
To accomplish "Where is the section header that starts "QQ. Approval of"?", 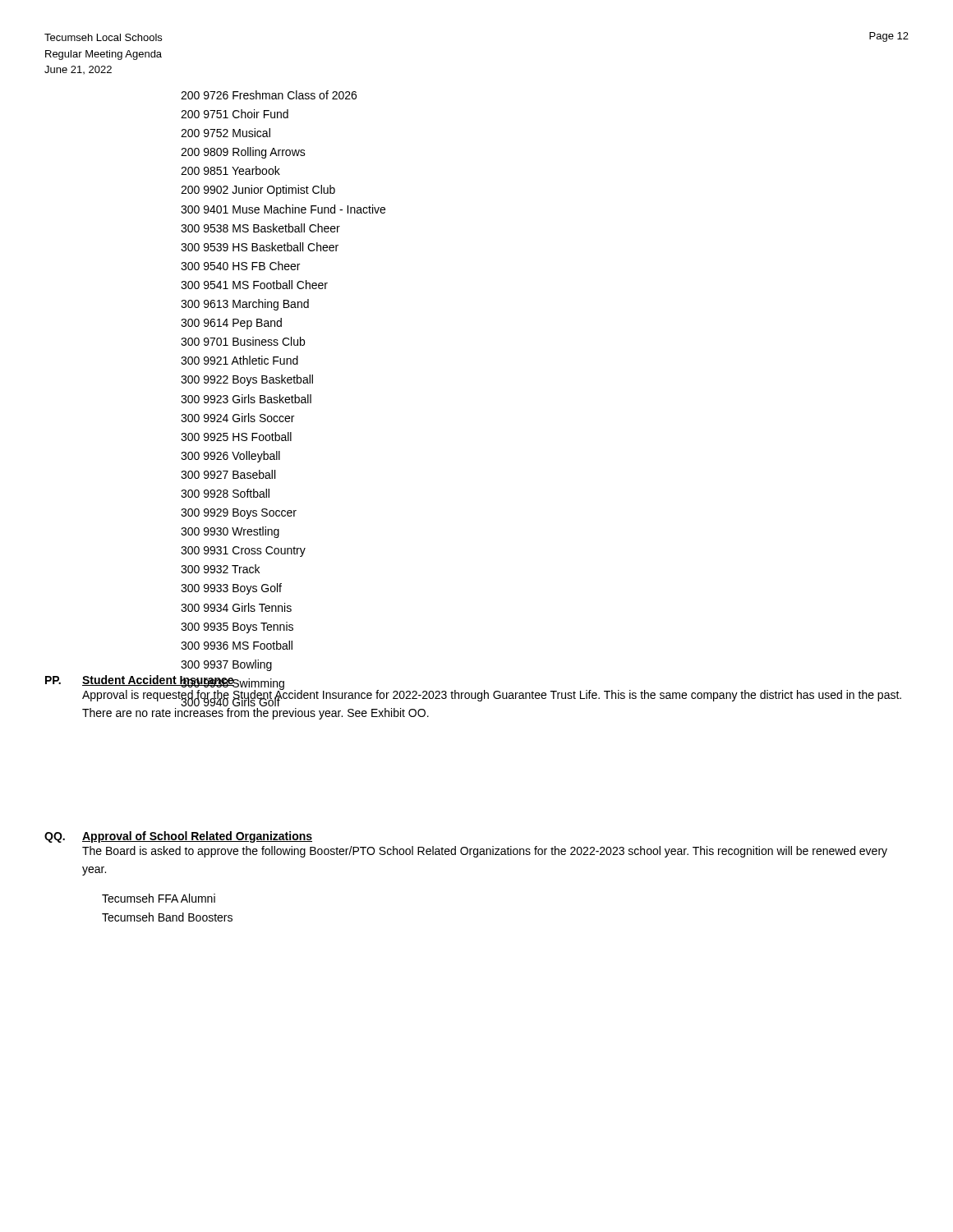I will [178, 836].
